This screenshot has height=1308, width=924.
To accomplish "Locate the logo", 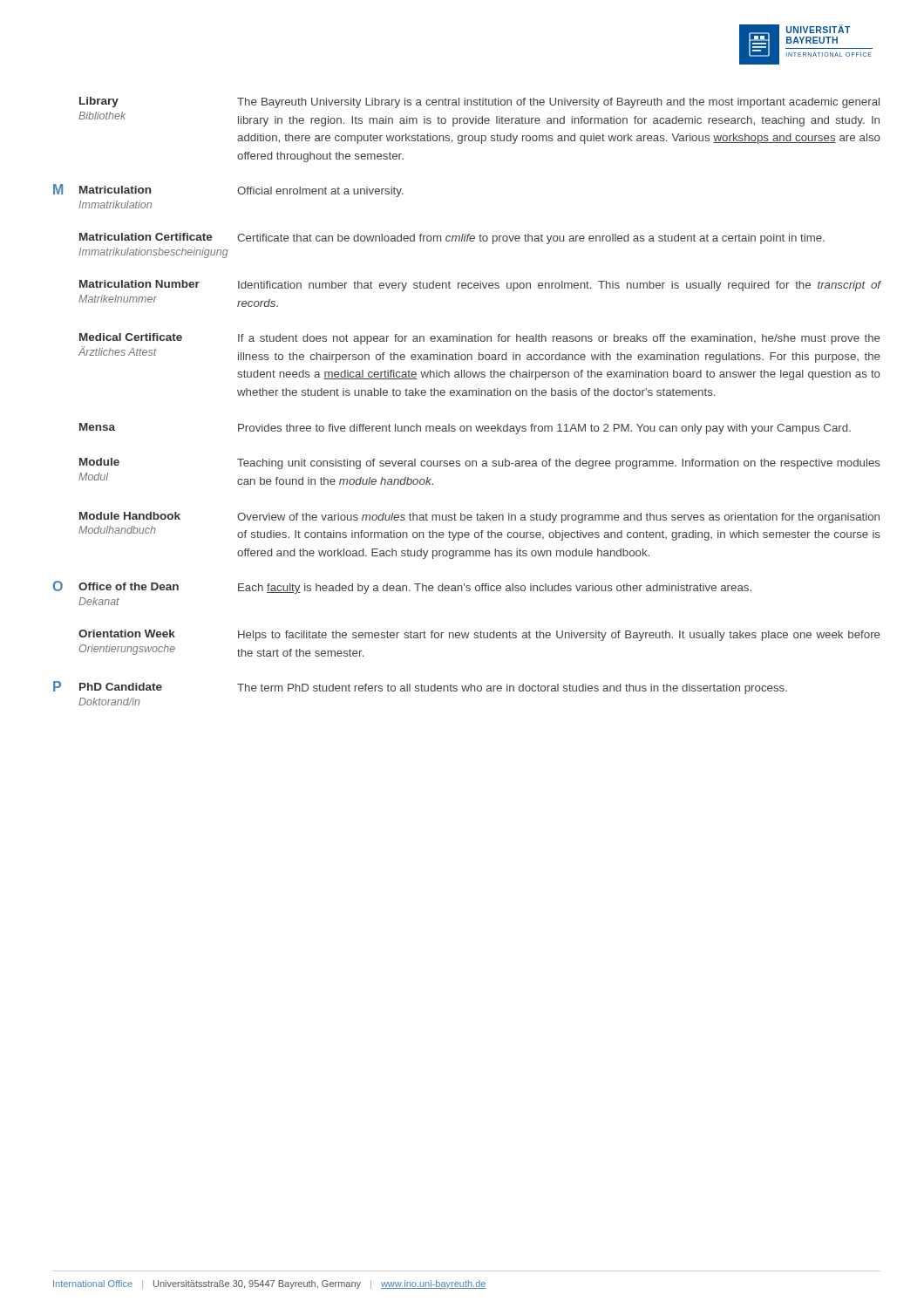I will (806, 44).
